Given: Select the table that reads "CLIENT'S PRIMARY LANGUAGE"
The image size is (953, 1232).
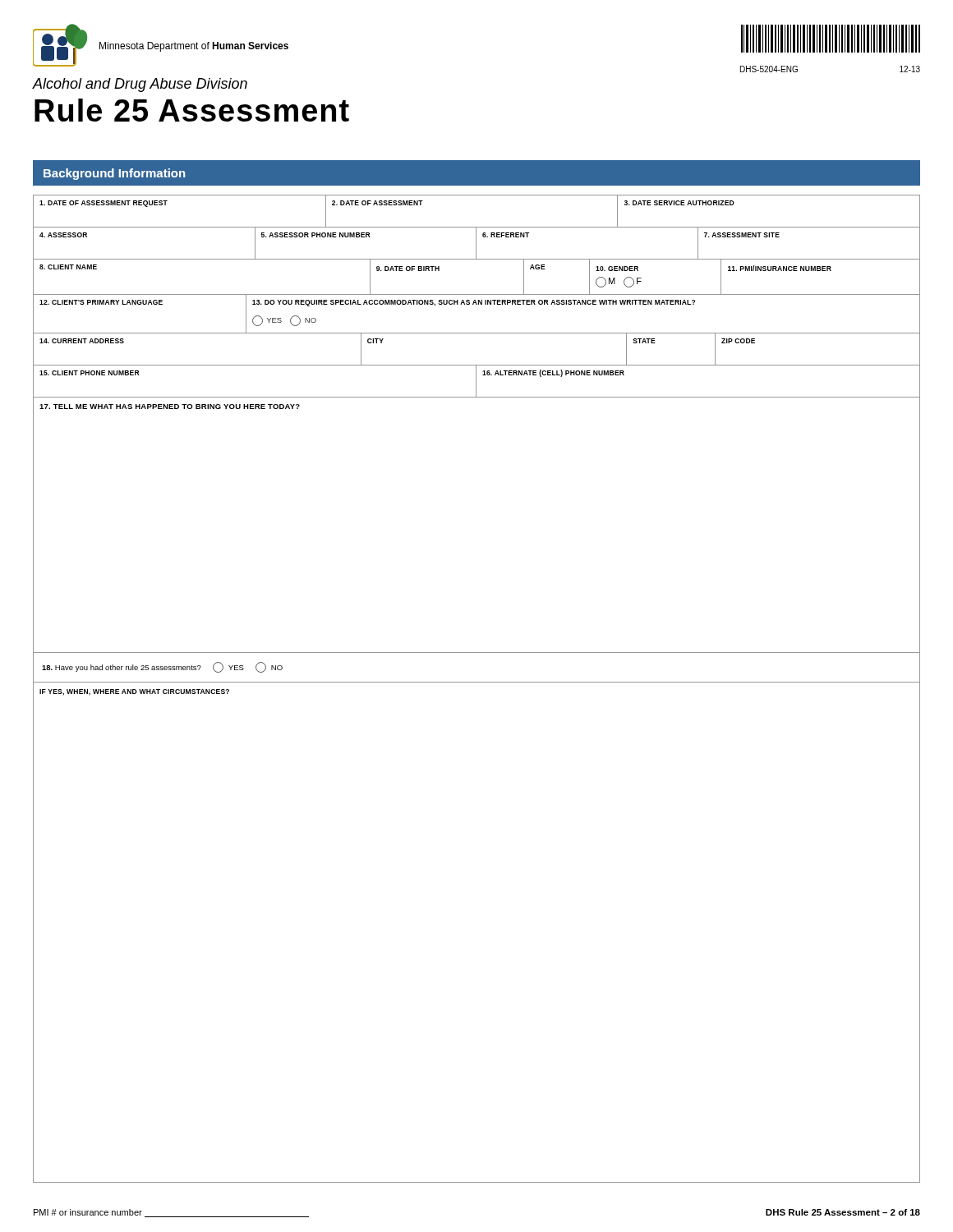Looking at the screenshot, I should pyautogui.click(x=476, y=314).
